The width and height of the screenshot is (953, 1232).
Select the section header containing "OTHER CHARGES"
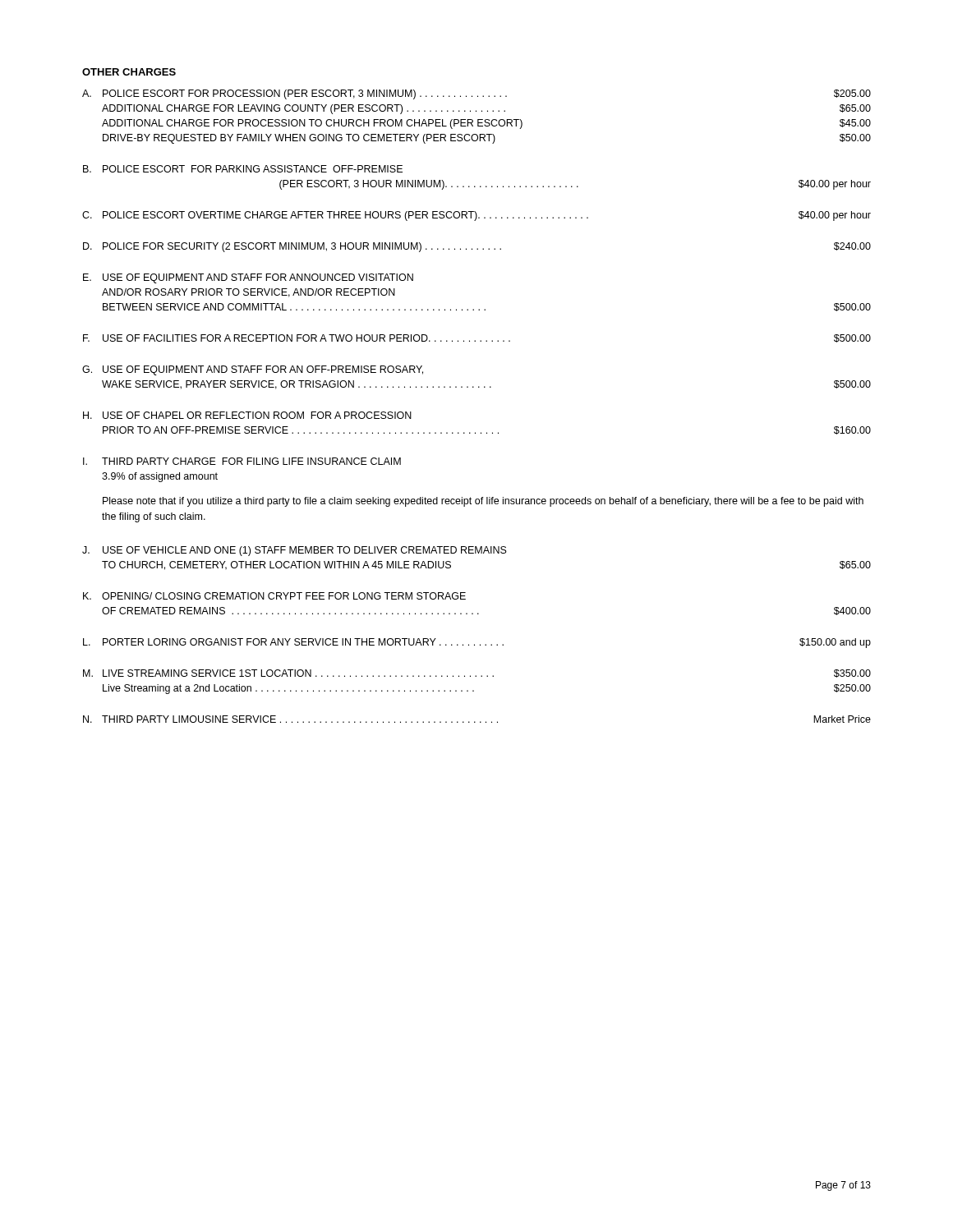[129, 72]
